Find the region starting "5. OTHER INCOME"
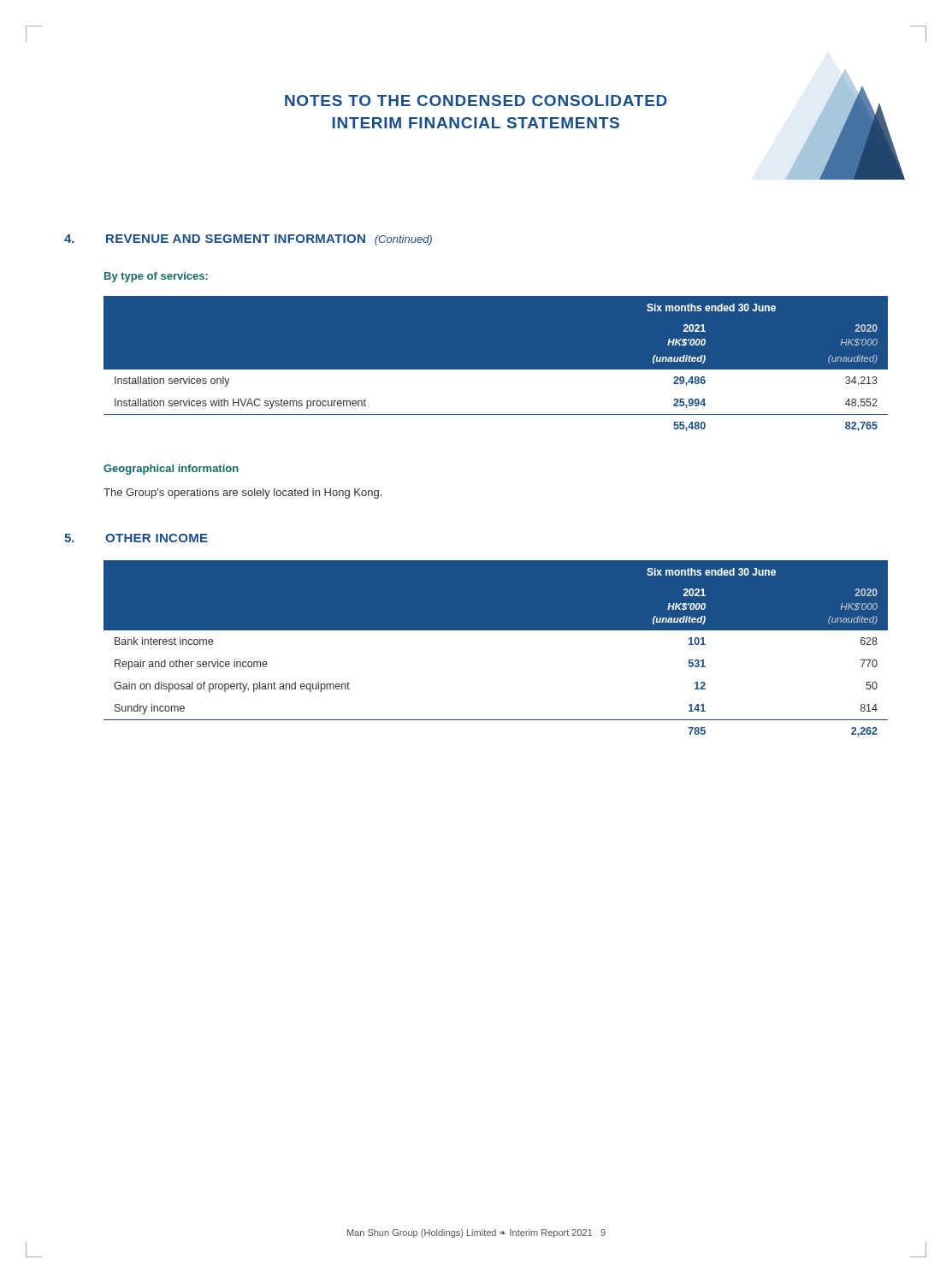 [136, 538]
